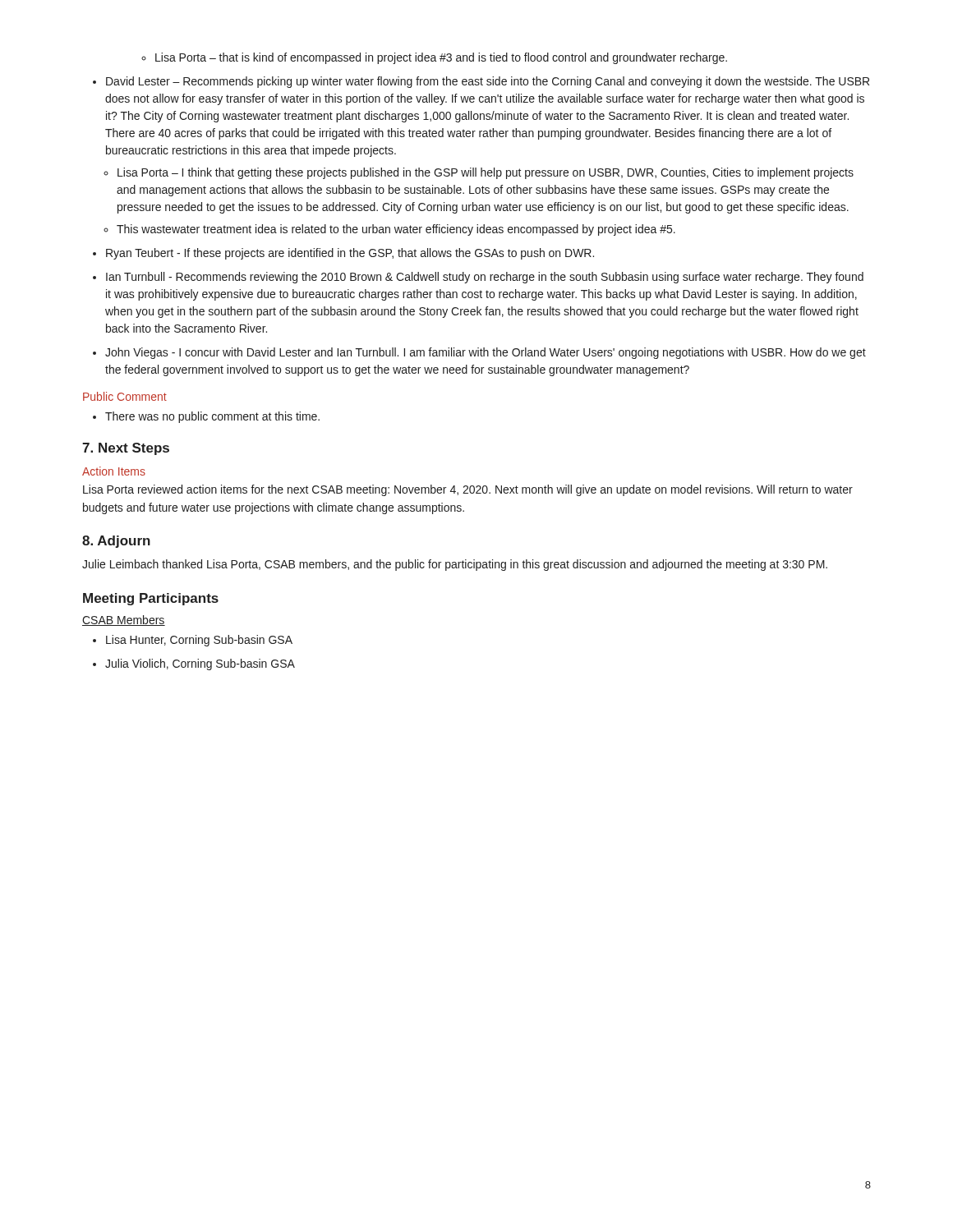Locate the list item that reads "Ryan Teubert - If these projects are identified"

[x=476, y=253]
